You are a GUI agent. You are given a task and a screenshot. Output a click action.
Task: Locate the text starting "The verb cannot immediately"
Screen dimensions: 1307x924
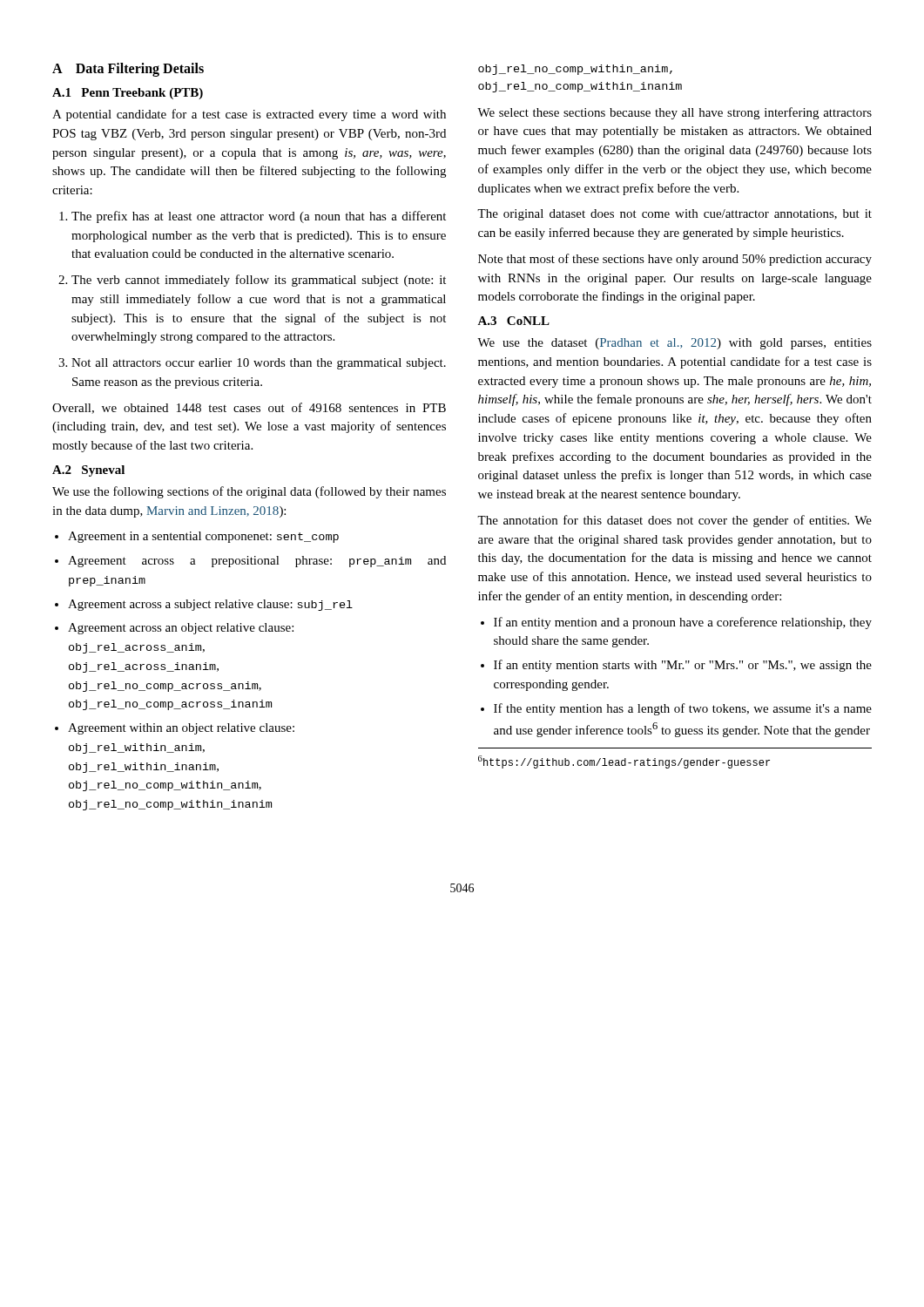259,309
